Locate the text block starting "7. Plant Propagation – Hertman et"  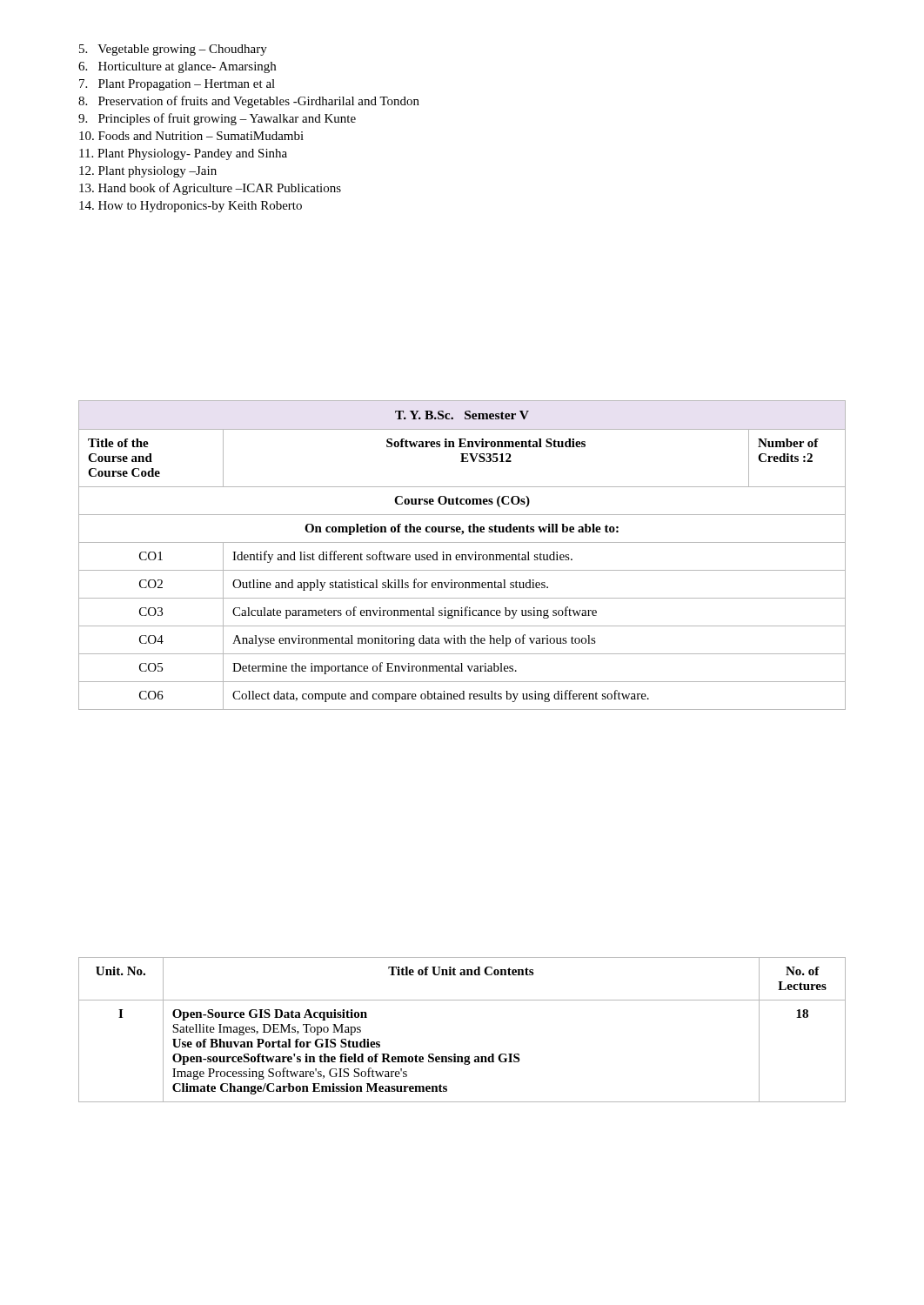click(x=177, y=84)
